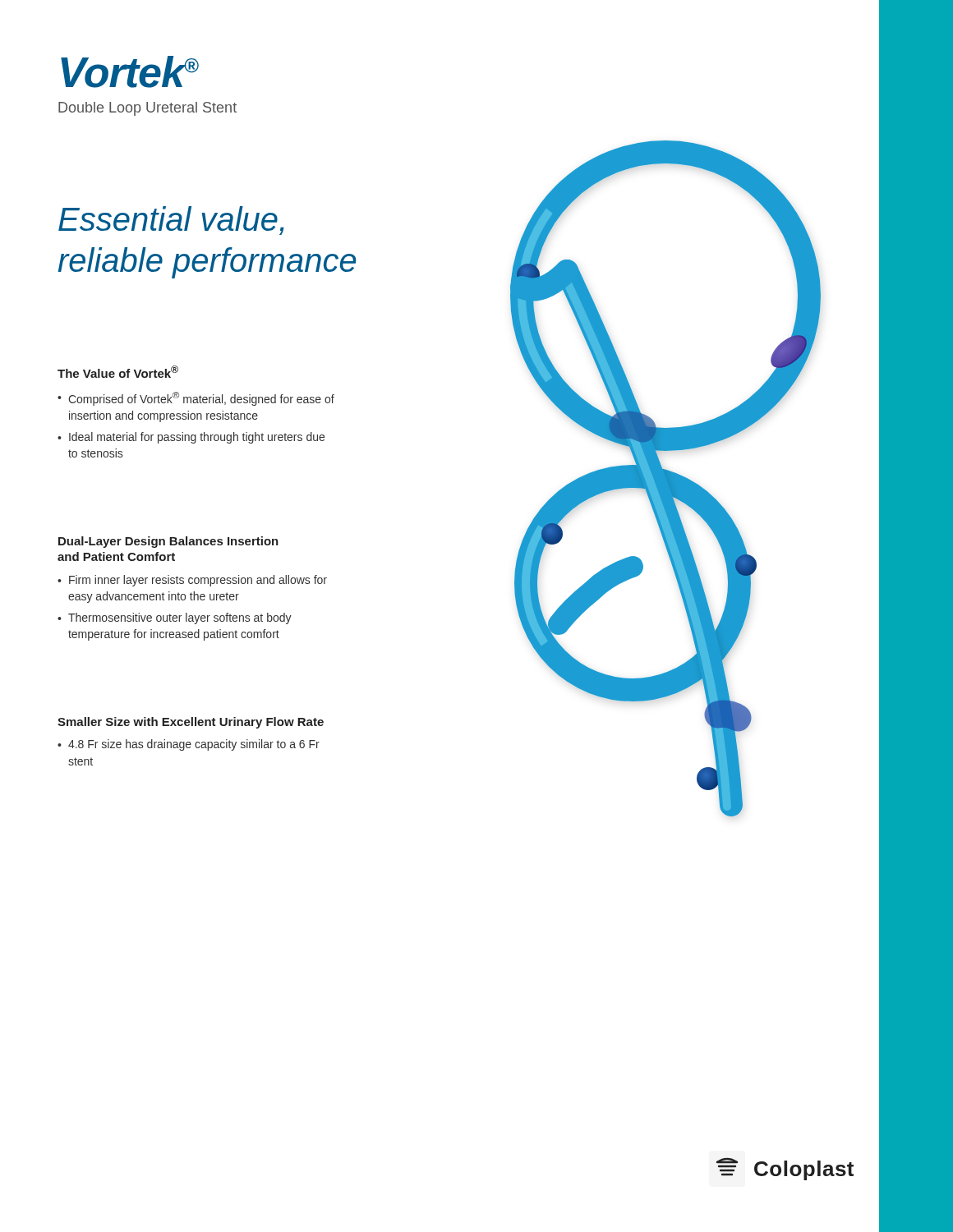
Task: Navigate to the passage starting "• Thermosensitive outer layer softens"
Action: coord(197,626)
